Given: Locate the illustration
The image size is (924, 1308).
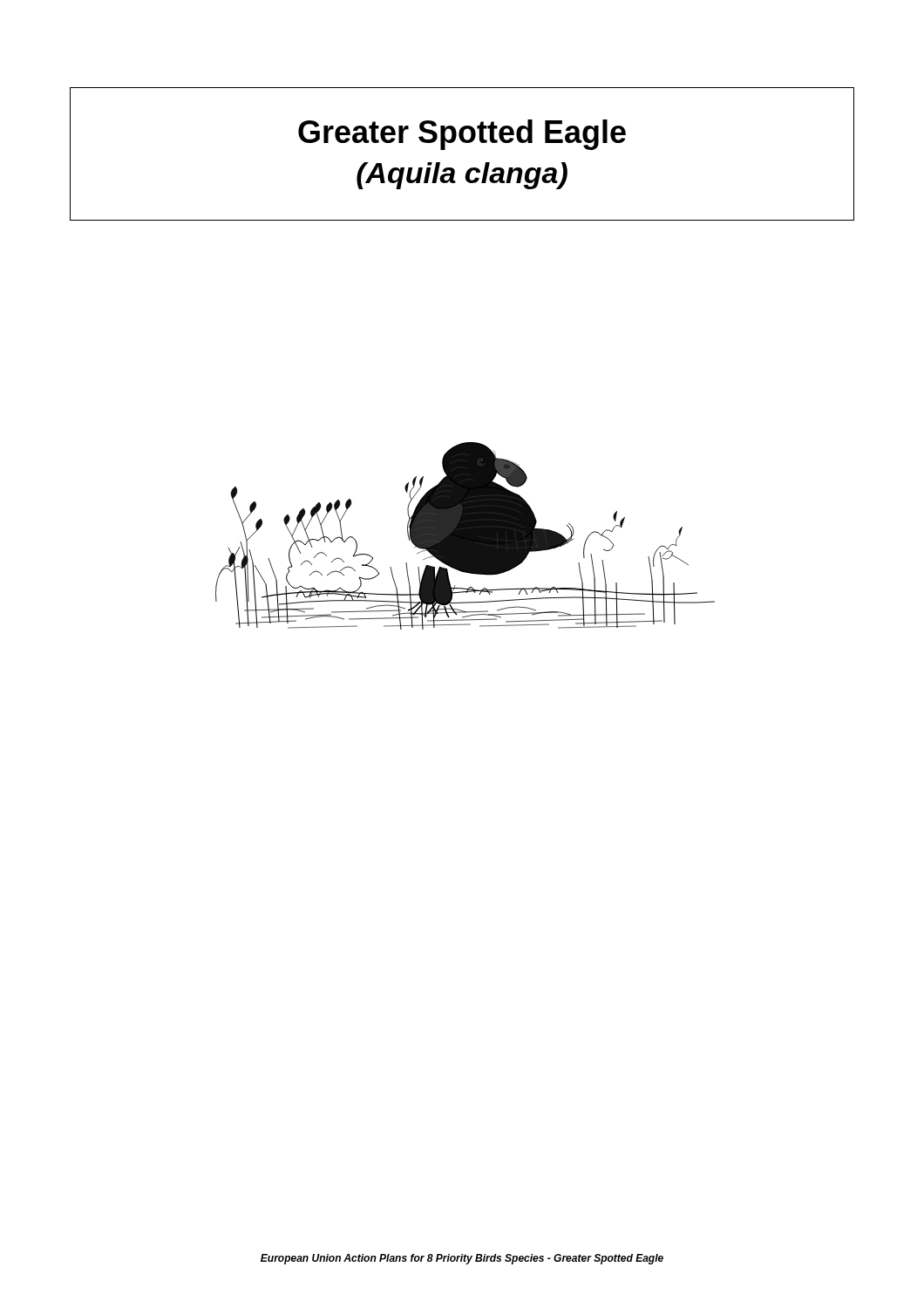Looking at the screenshot, I should click(x=462, y=471).
